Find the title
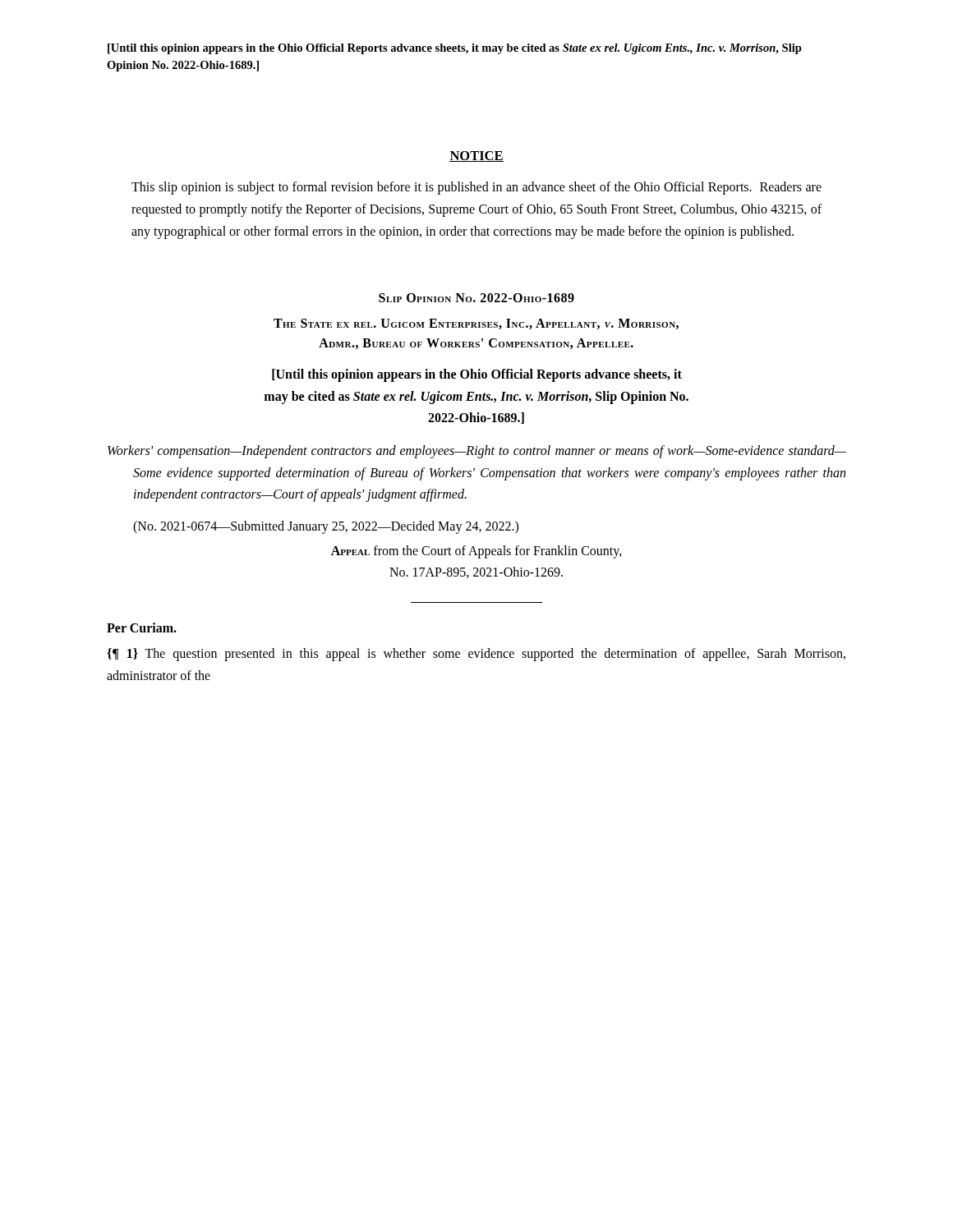The height and width of the screenshot is (1232, 953). pos(476,333)
